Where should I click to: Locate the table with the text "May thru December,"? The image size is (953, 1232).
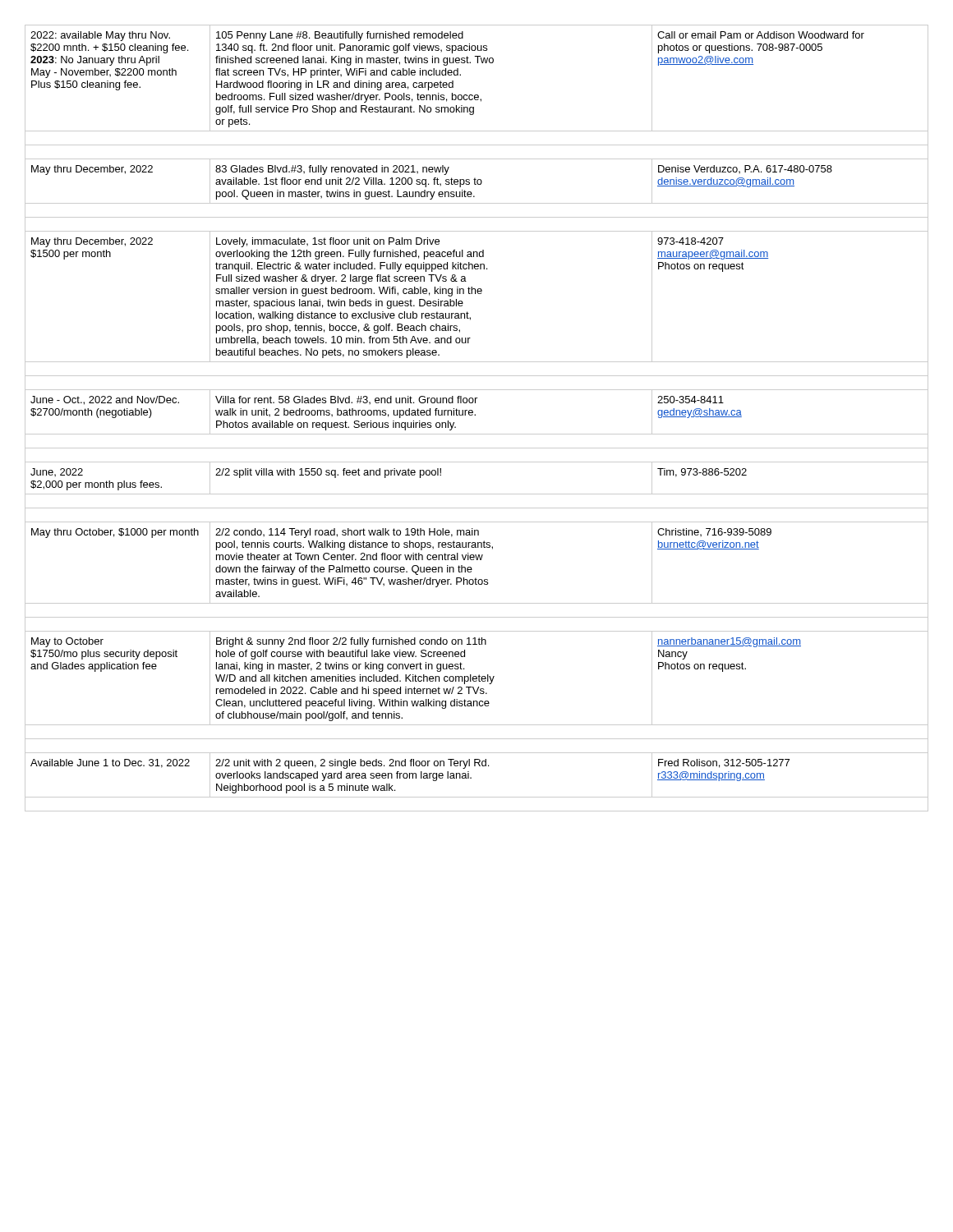[x=476, y=418]
